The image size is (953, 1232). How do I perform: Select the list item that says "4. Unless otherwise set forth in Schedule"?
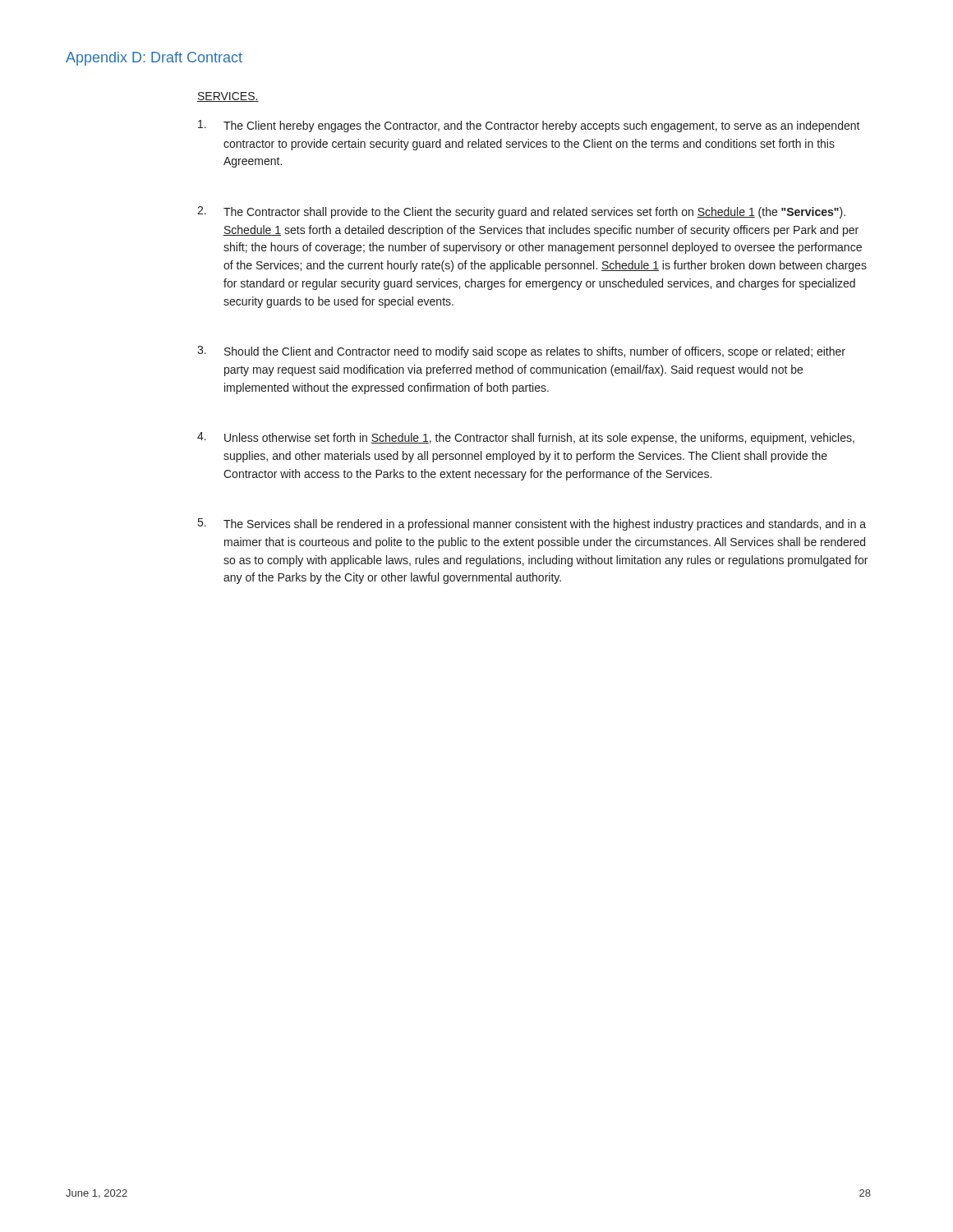coord(534,456)
